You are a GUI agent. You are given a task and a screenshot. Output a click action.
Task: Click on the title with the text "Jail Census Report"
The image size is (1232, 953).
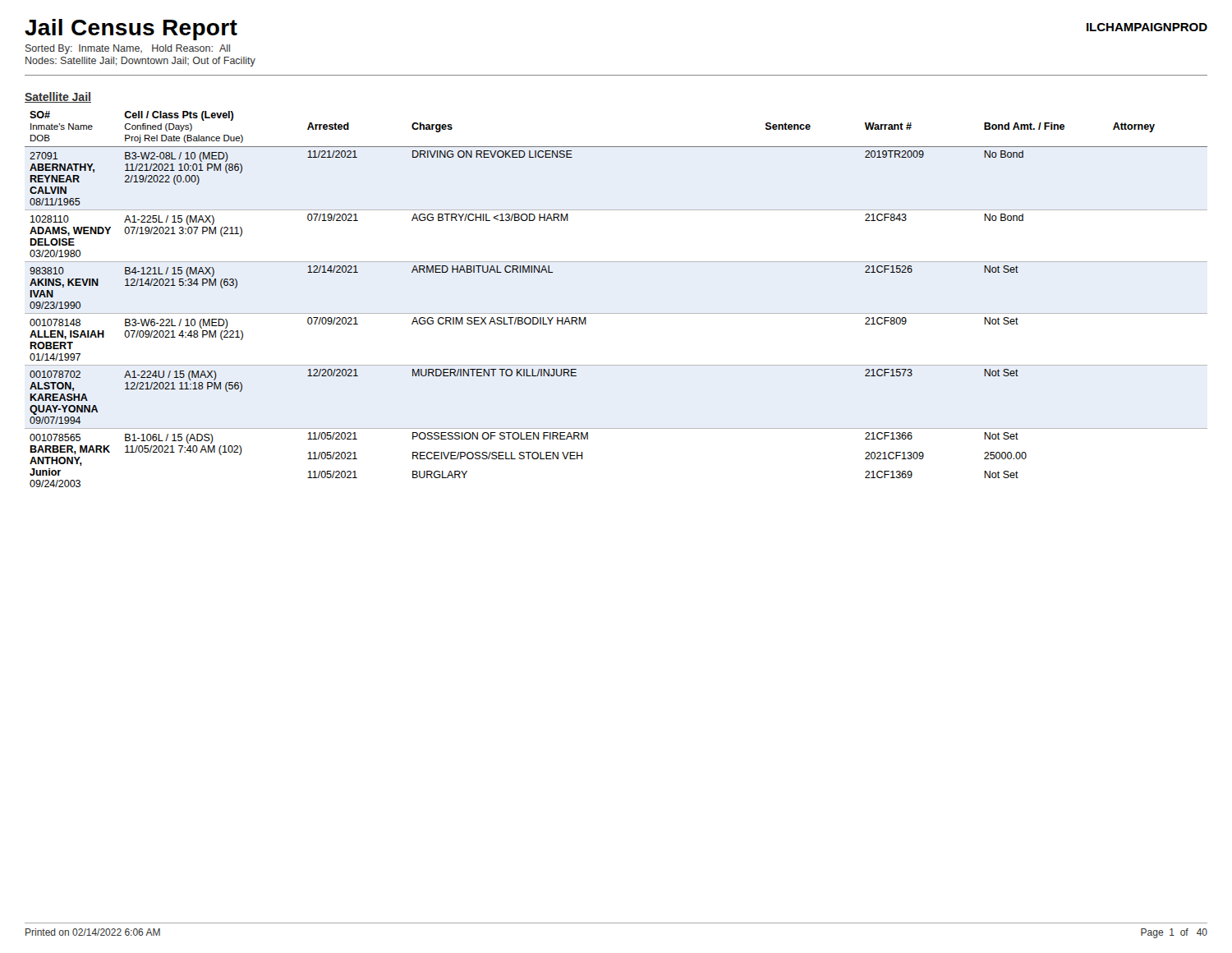pyautogui.click(x=131, y=27)
